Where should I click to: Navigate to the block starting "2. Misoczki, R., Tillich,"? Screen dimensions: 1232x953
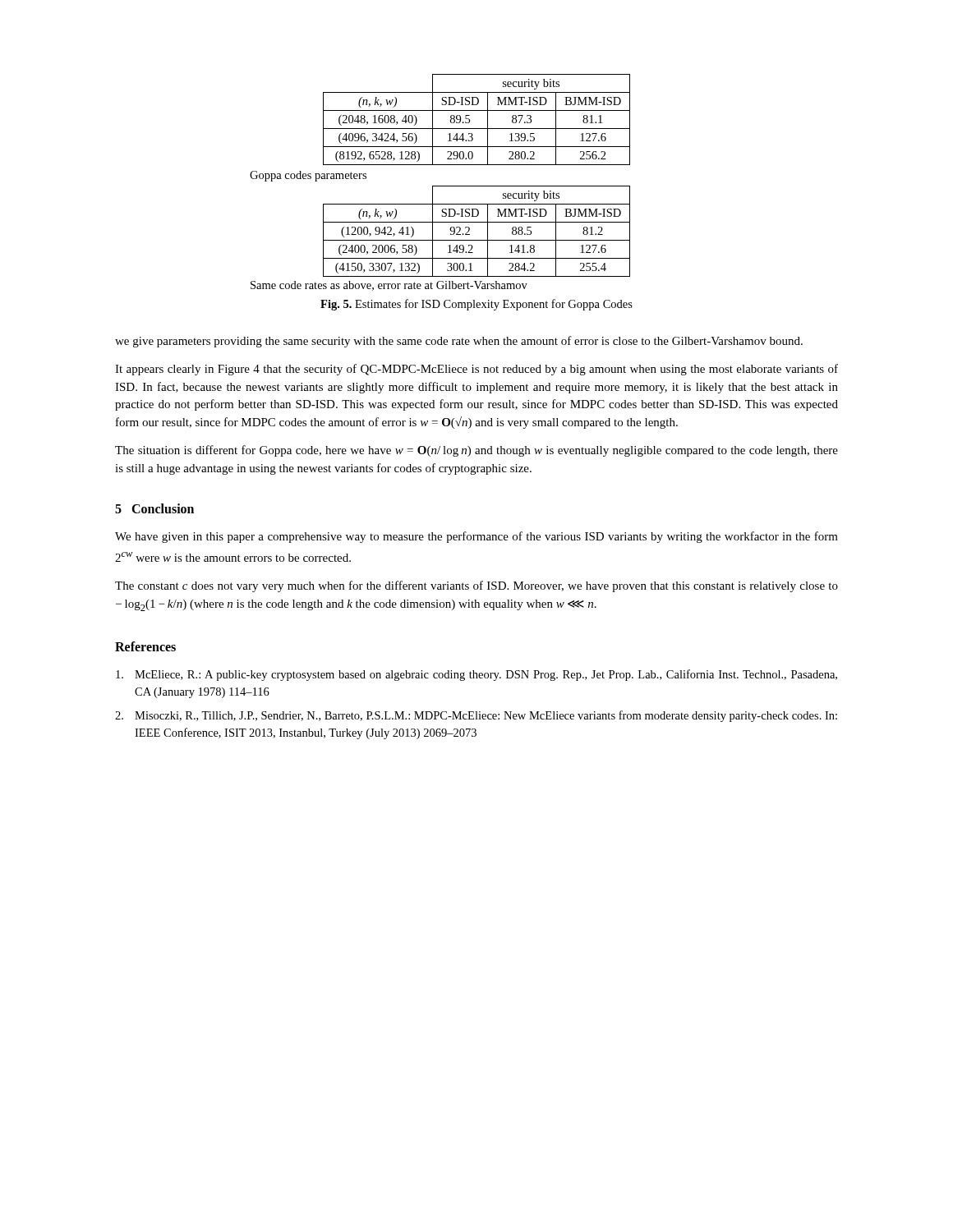click(x=476, y=724)
